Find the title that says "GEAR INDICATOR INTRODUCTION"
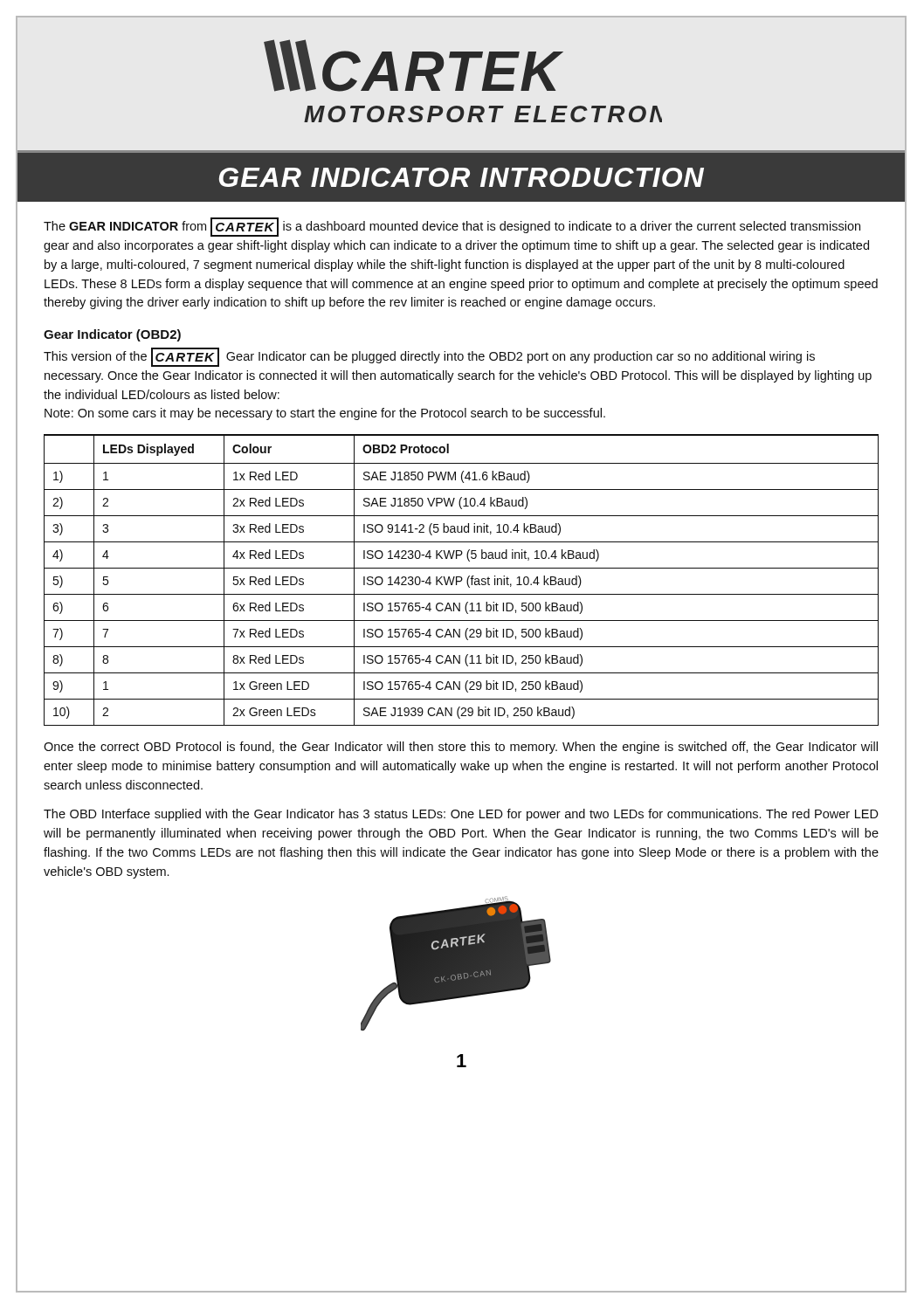The image size is (924, 1310). (x=461, y=177)
